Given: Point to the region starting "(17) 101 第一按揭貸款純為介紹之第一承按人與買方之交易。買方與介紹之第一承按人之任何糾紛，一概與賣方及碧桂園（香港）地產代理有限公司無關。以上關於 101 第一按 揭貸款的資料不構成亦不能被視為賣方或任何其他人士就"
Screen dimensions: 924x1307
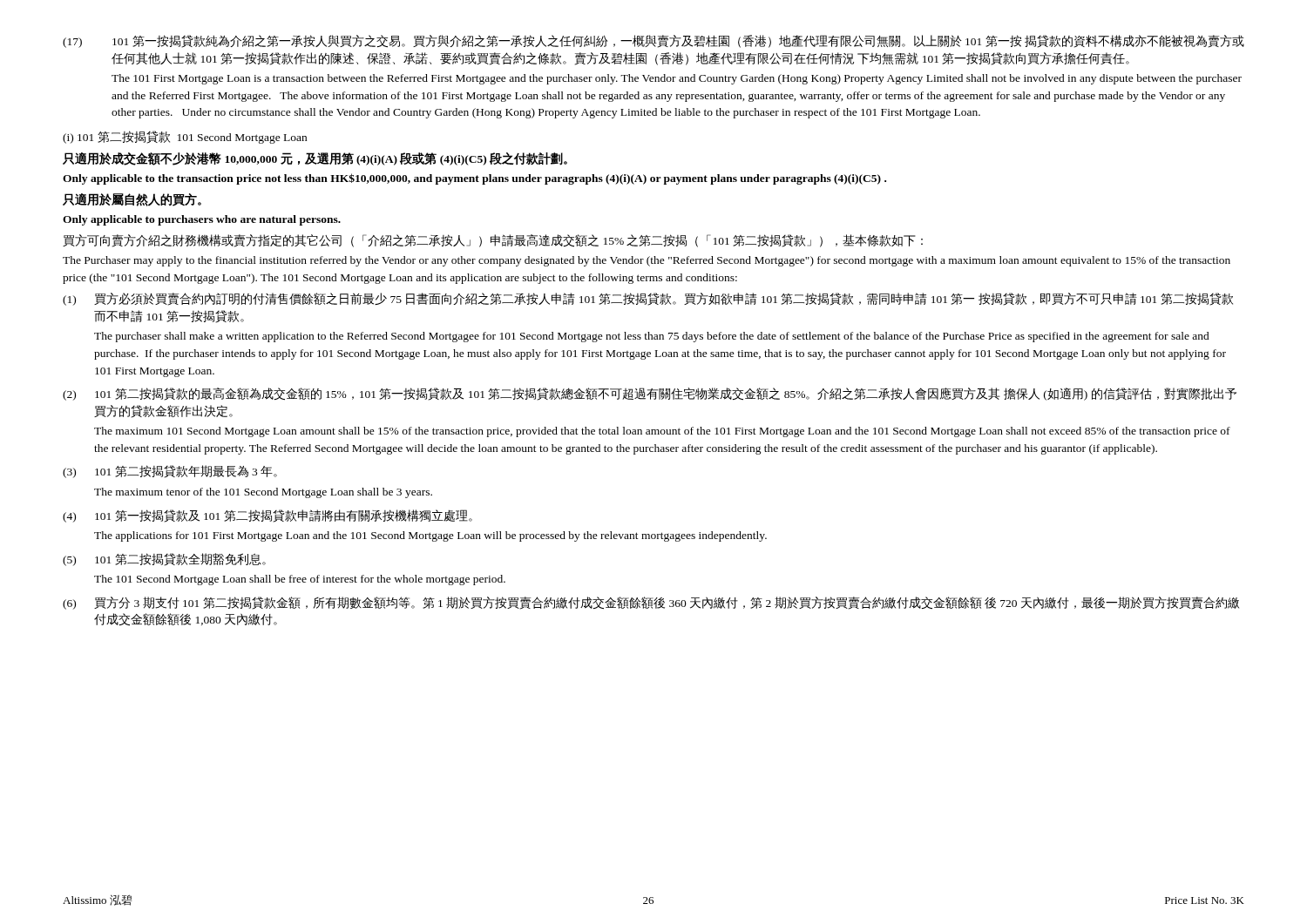Looking at the screenshot, I should pyautogui.click(x=654, y=78).
